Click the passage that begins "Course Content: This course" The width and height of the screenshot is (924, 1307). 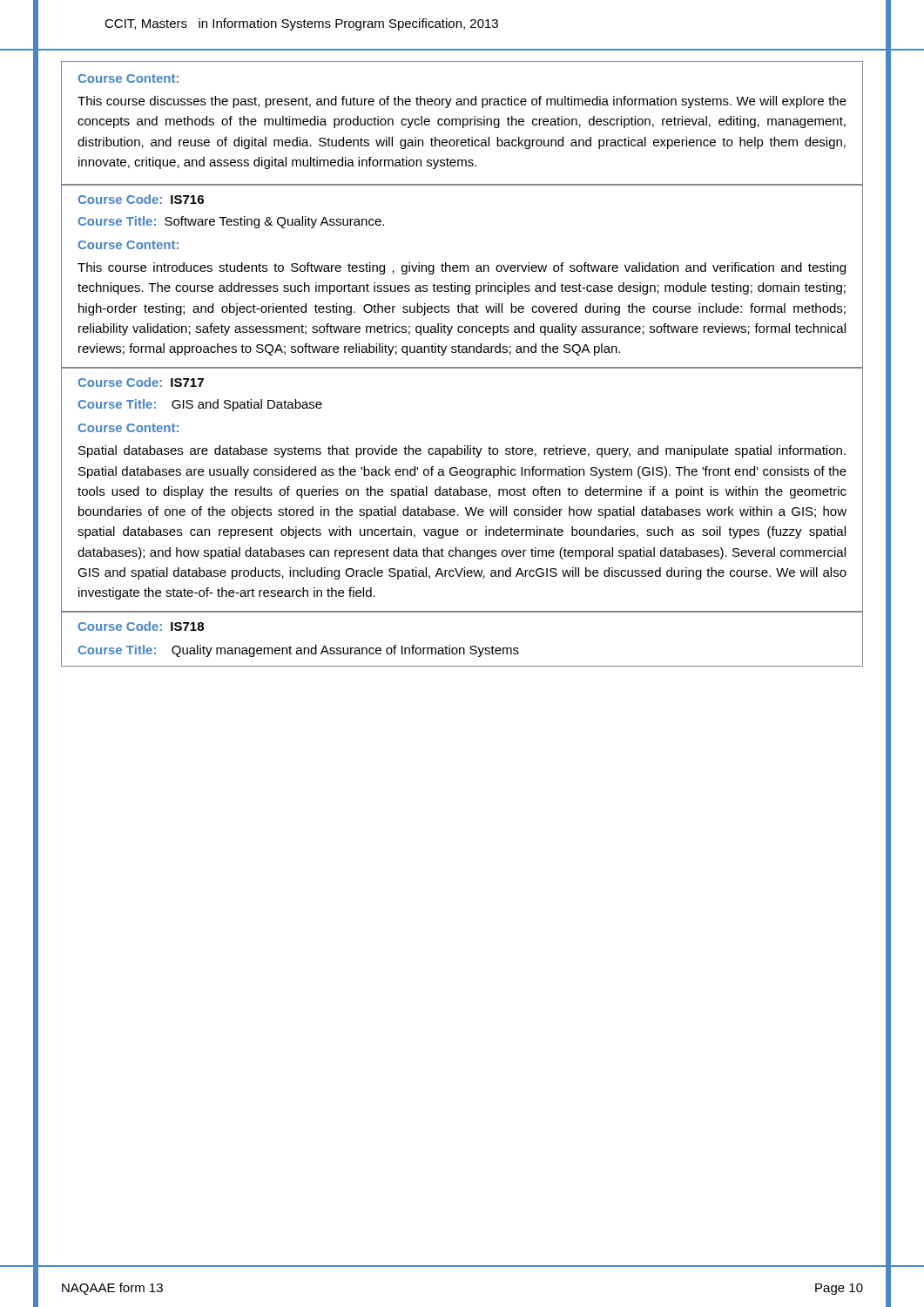(x=462, y=121)
